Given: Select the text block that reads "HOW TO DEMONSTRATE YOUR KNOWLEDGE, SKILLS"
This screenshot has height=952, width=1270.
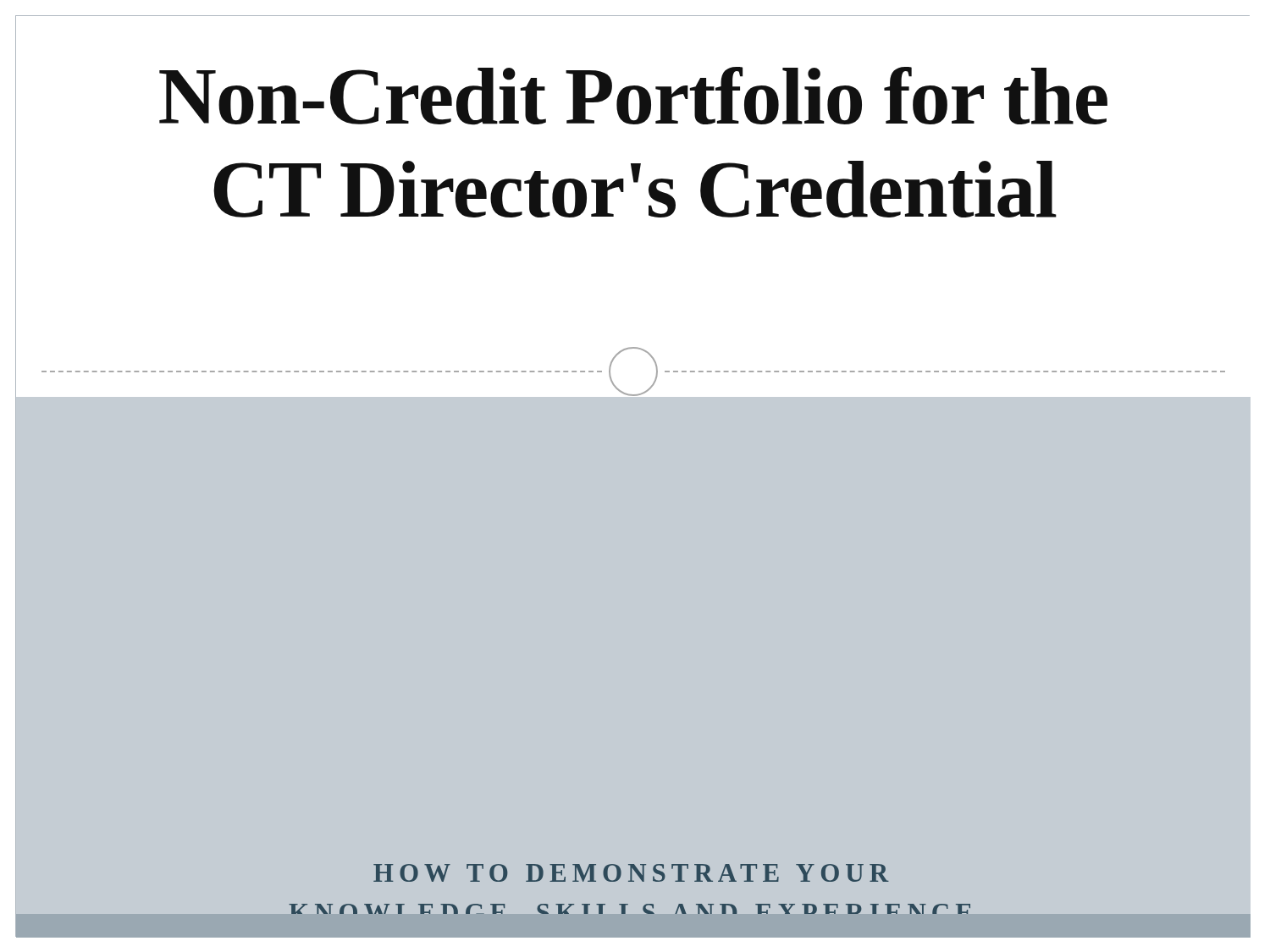Looking at the screenshot, I should click(633, 903).
